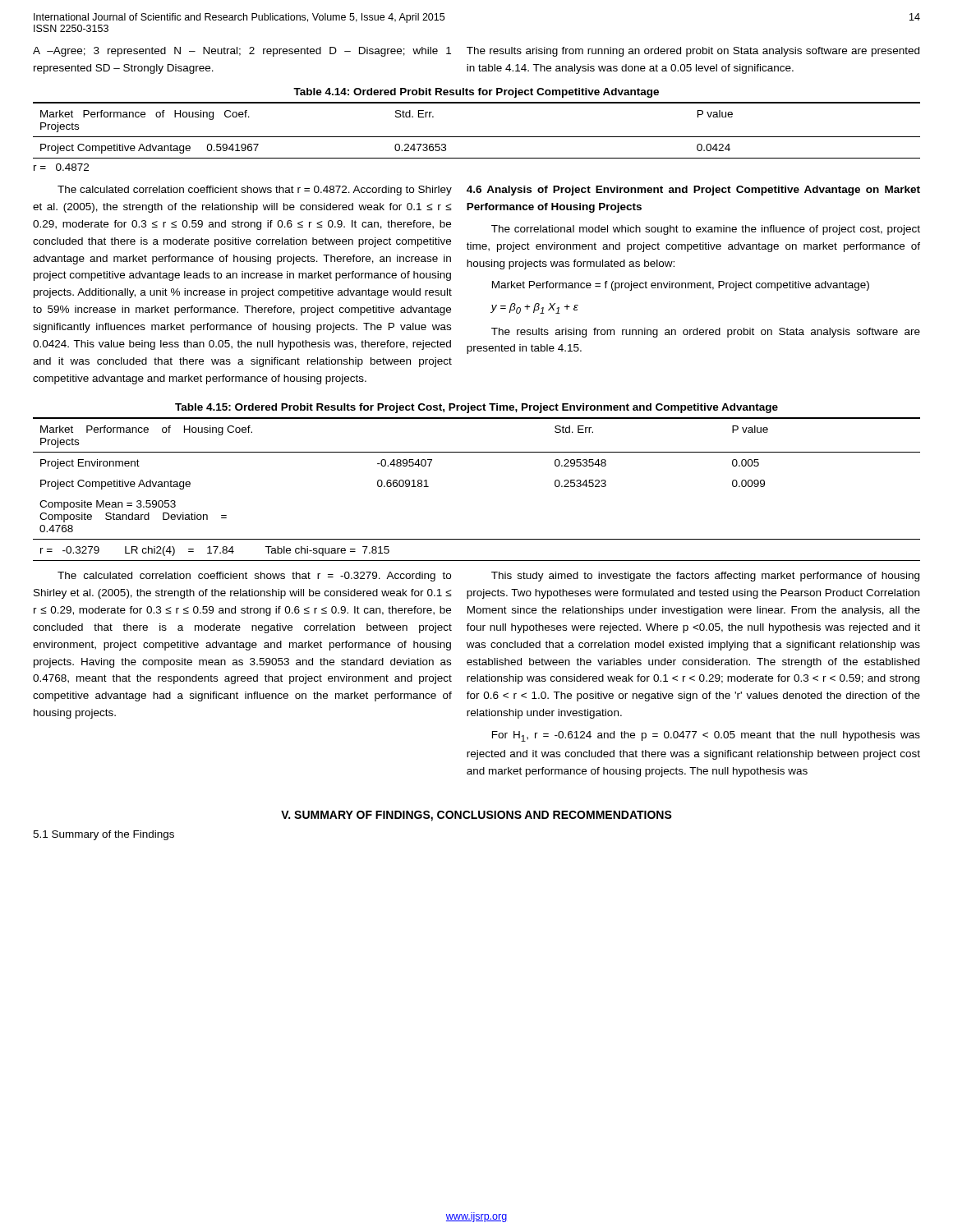Image resolution: width=953 pixels, height=1232 pixels.
Task: Where is the section header that starts "4.6 Analysis of Project Environment and Project Competitive"?
Action: pyautogui.click(x=693, y=198)
